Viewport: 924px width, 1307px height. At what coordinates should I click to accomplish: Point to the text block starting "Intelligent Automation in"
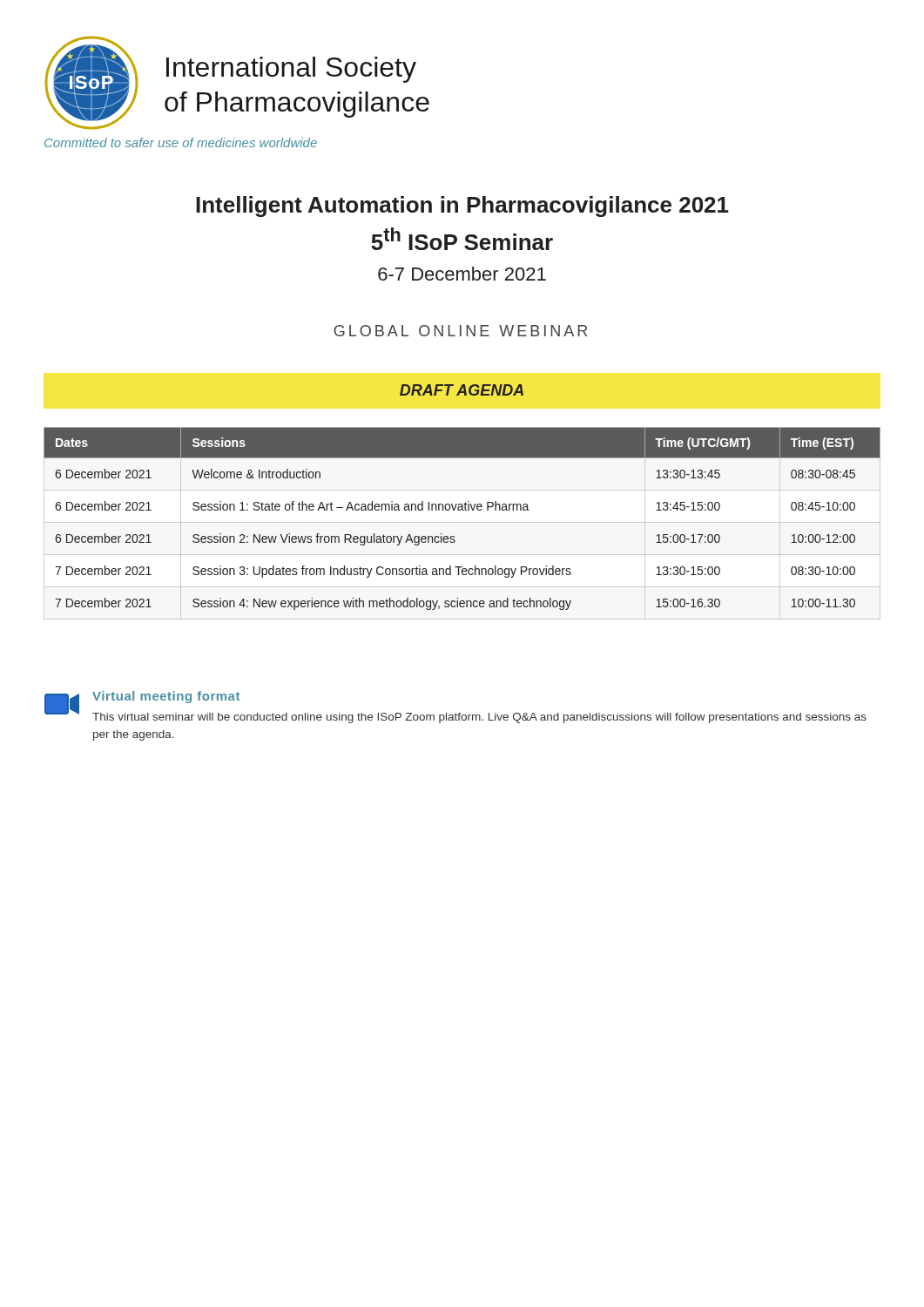(462, 239)
